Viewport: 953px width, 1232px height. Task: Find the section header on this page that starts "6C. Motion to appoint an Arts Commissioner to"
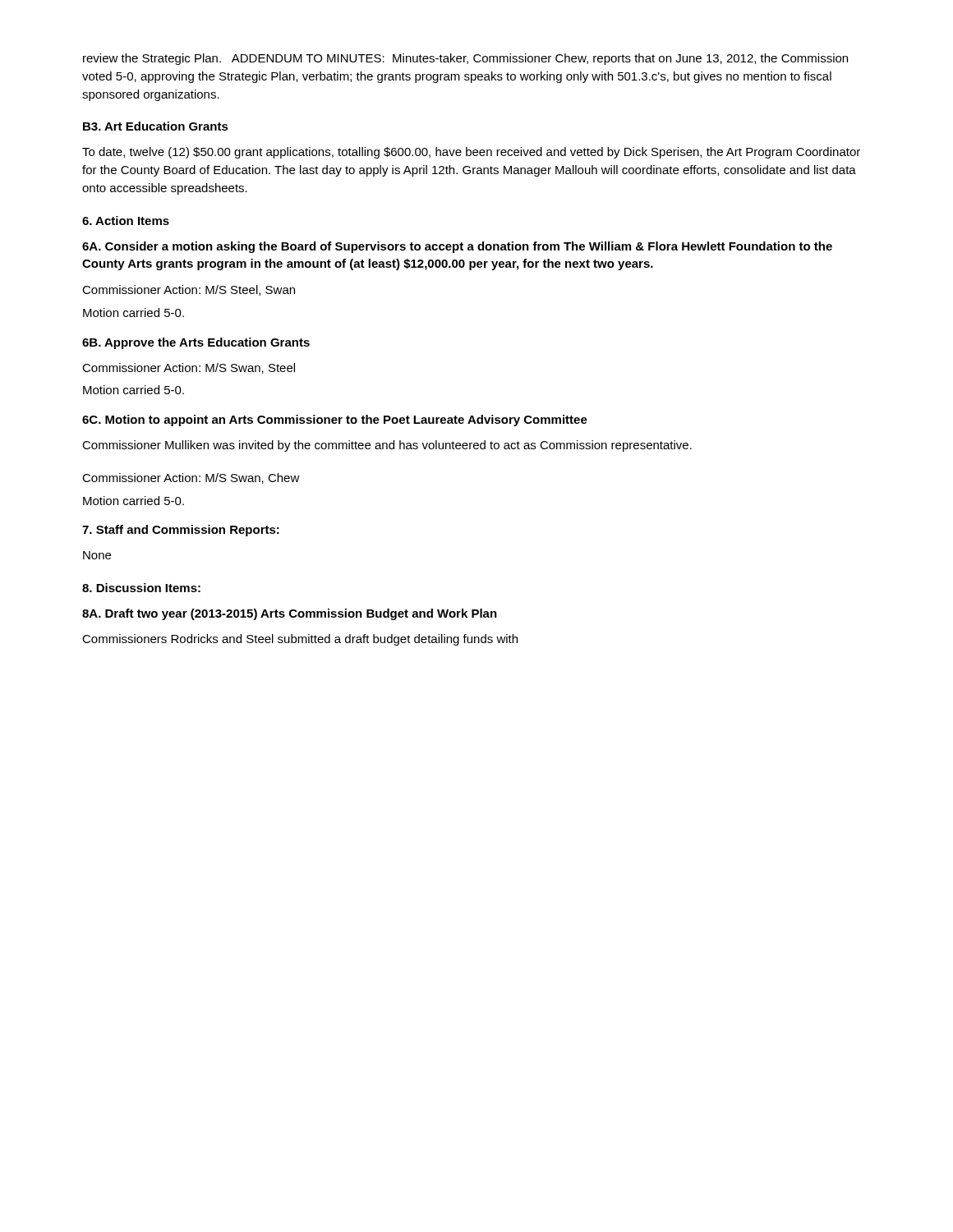click(x=335, y=419)
